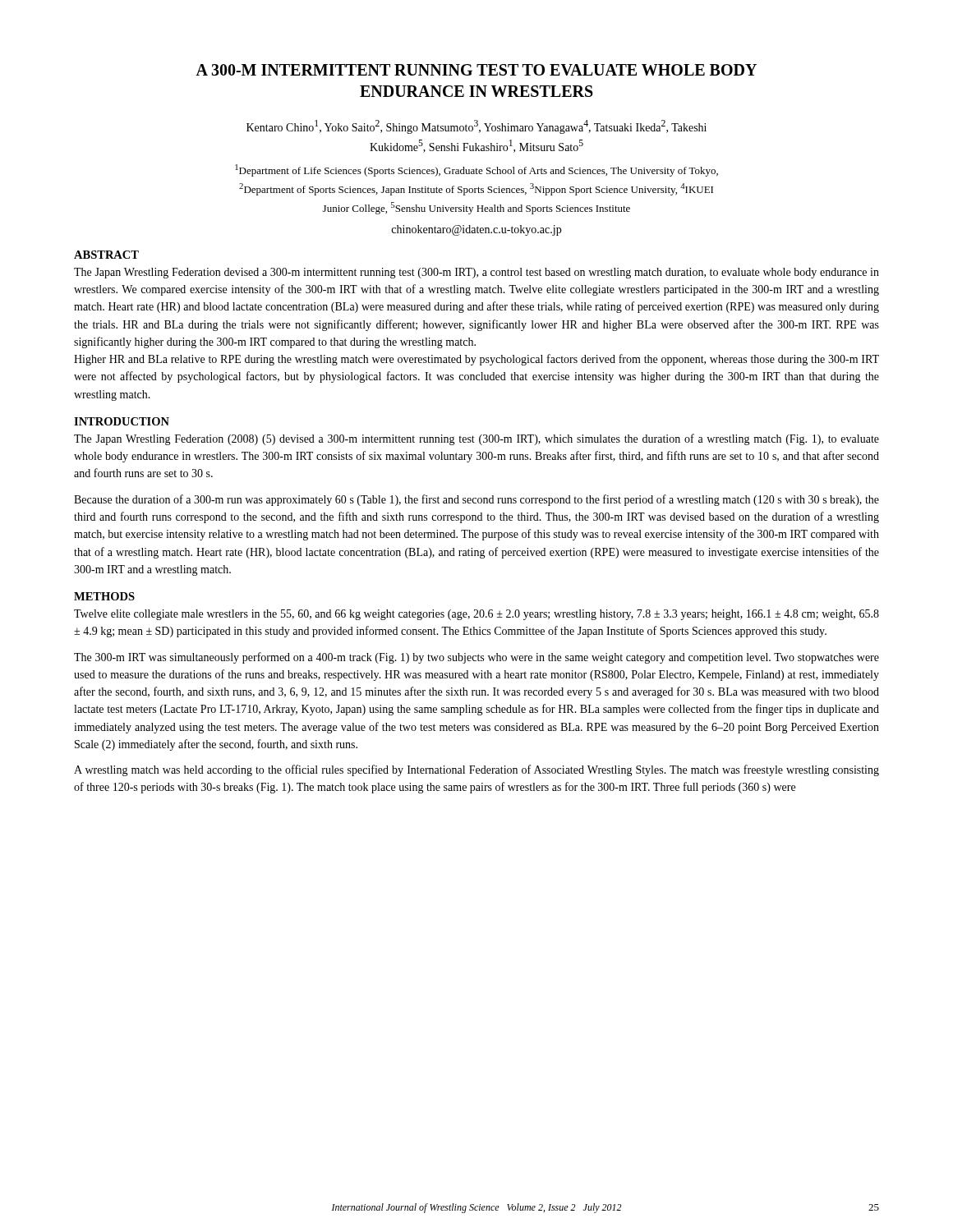Find the block on this page that starts "1Department of Life Sciences"
This screenshot has height=1232, width=953.
point(476,188)
